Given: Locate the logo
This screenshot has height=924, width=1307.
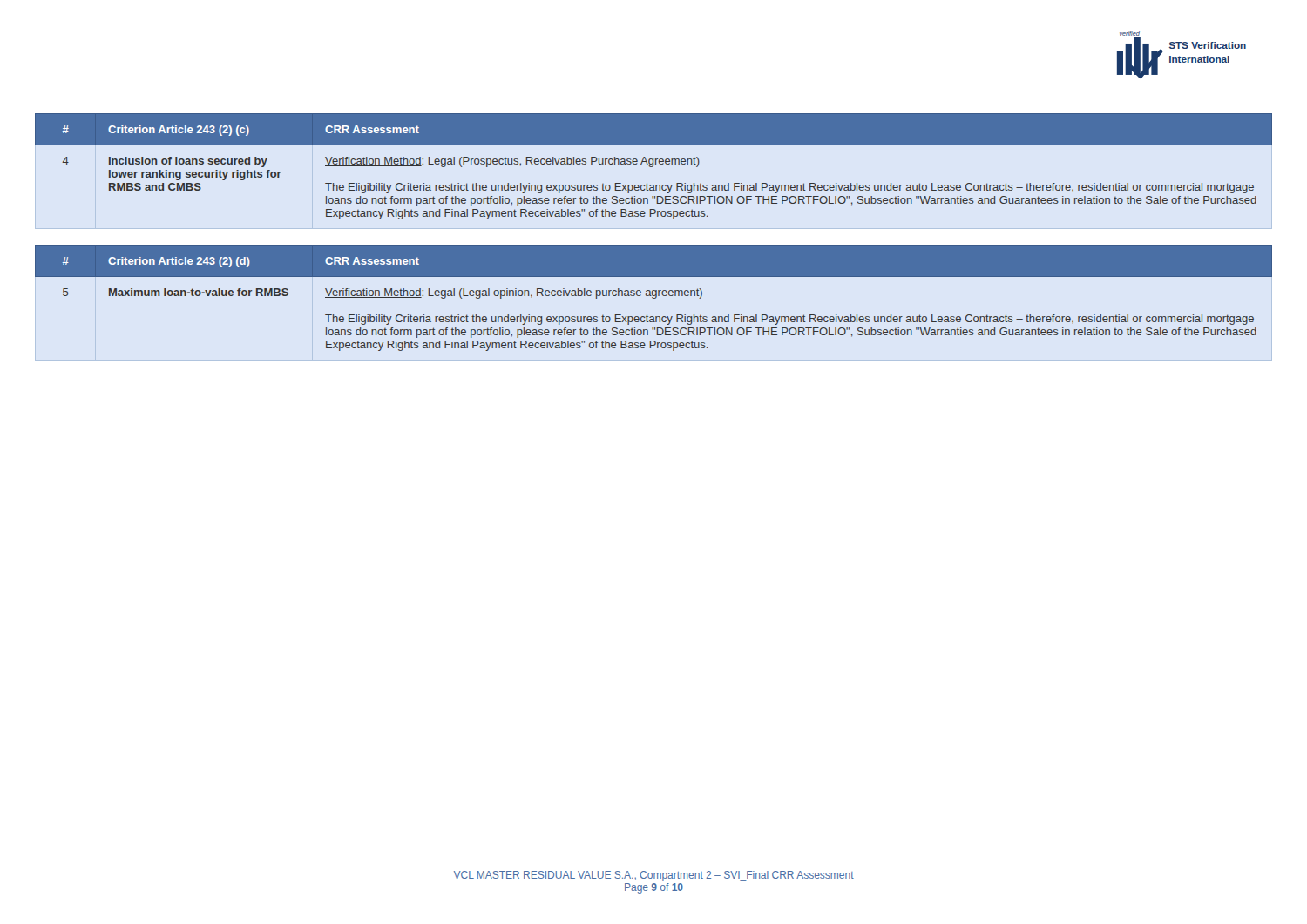Looking at the screenshot, I should (1194, 55).
